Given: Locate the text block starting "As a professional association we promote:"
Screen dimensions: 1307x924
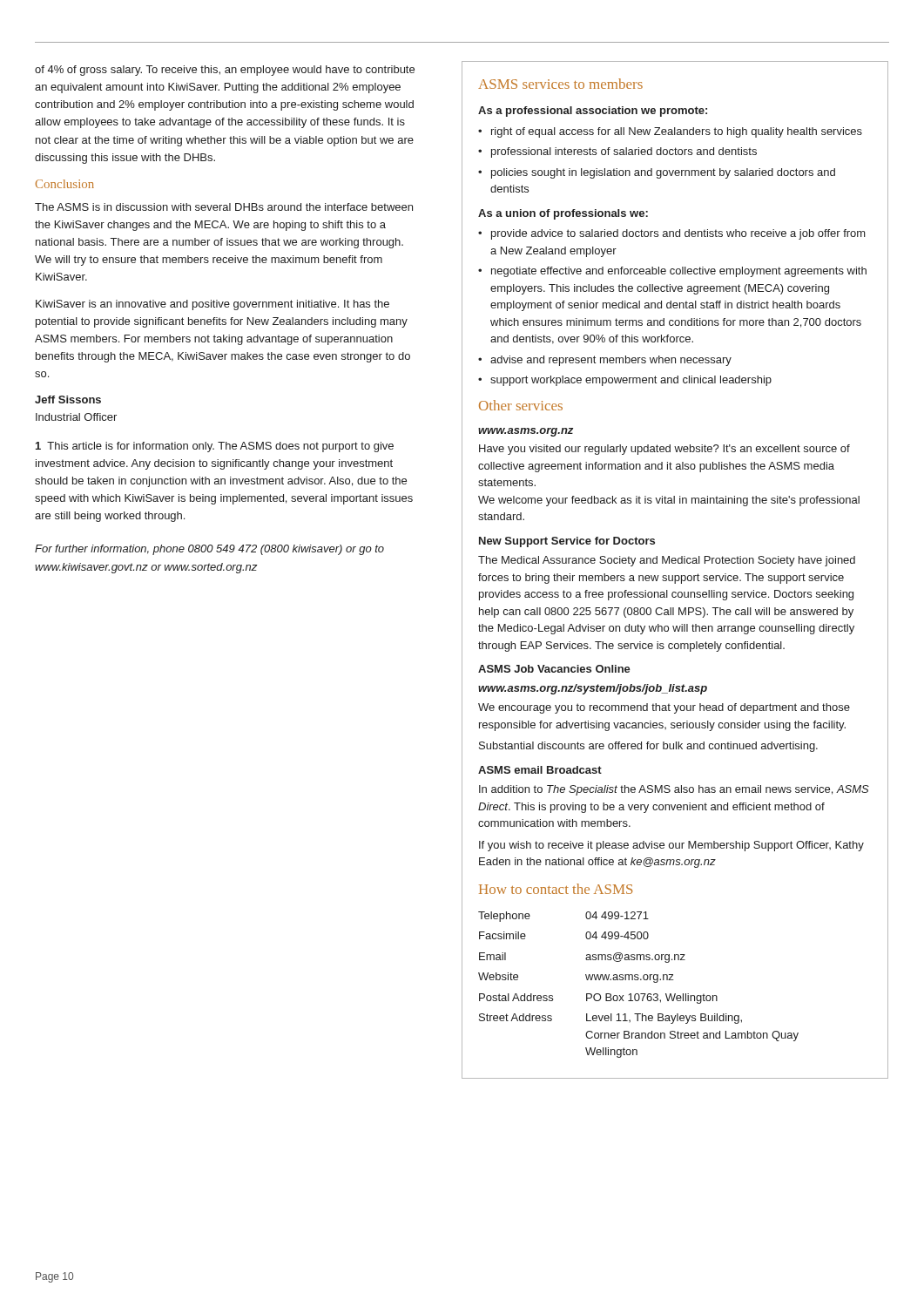Looking at the screenshot, I should [x=675, y=110].
